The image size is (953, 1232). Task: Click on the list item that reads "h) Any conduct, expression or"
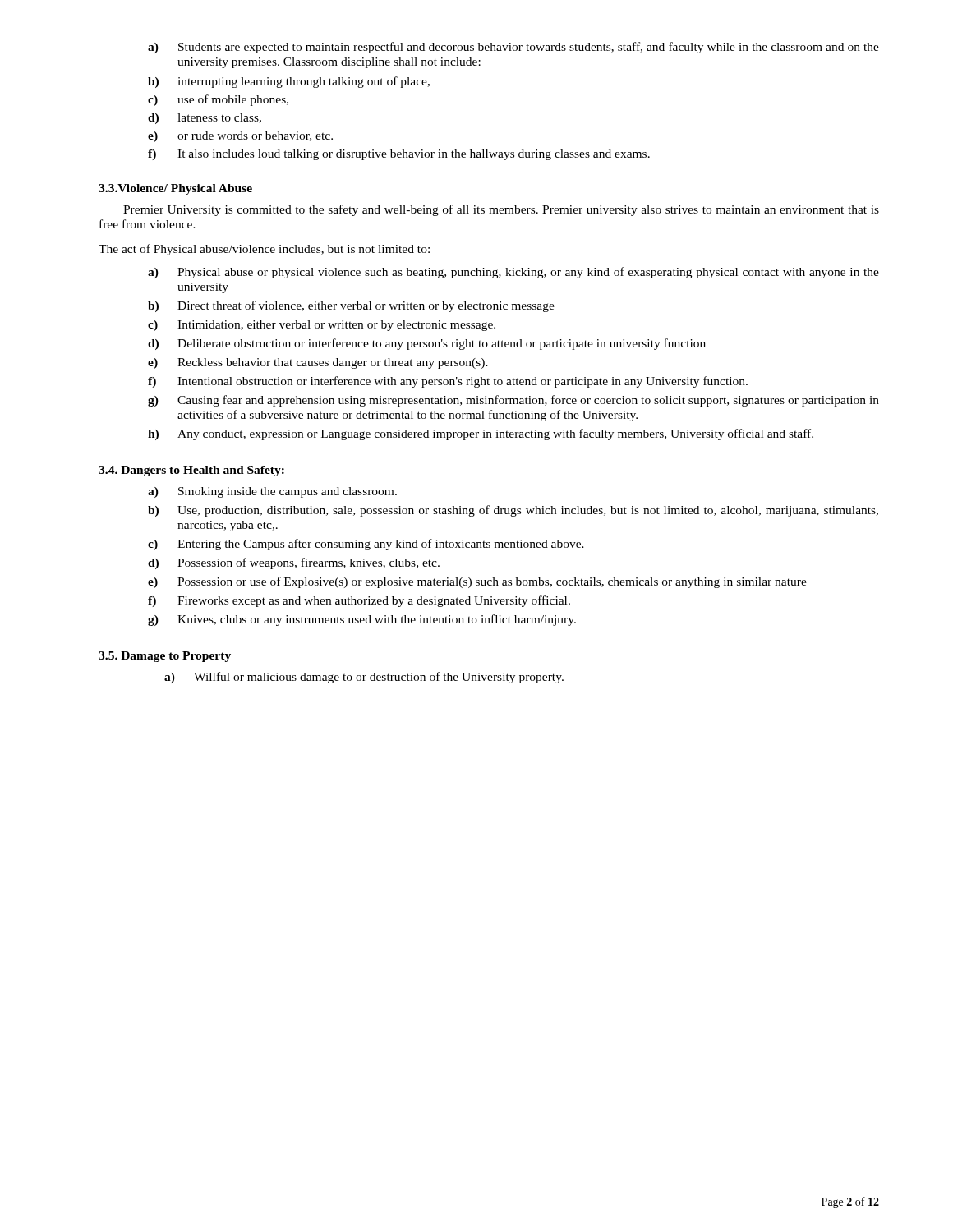(513, 434)
